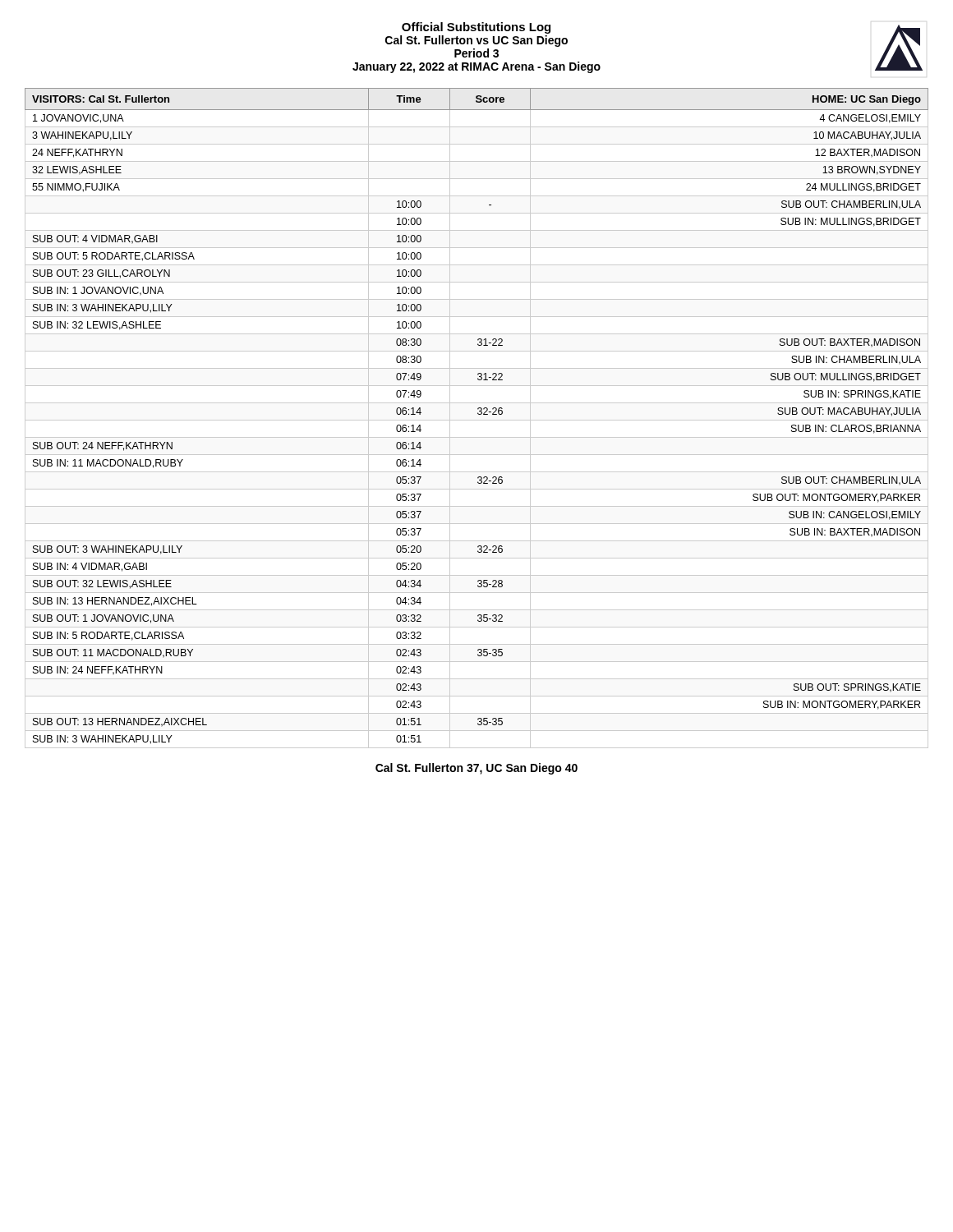The height and width of the screenshot is (1232, 953).
Task: Find the text starting "Cal St. Fullerton 37,"
Action: click(x=476, y=768)
